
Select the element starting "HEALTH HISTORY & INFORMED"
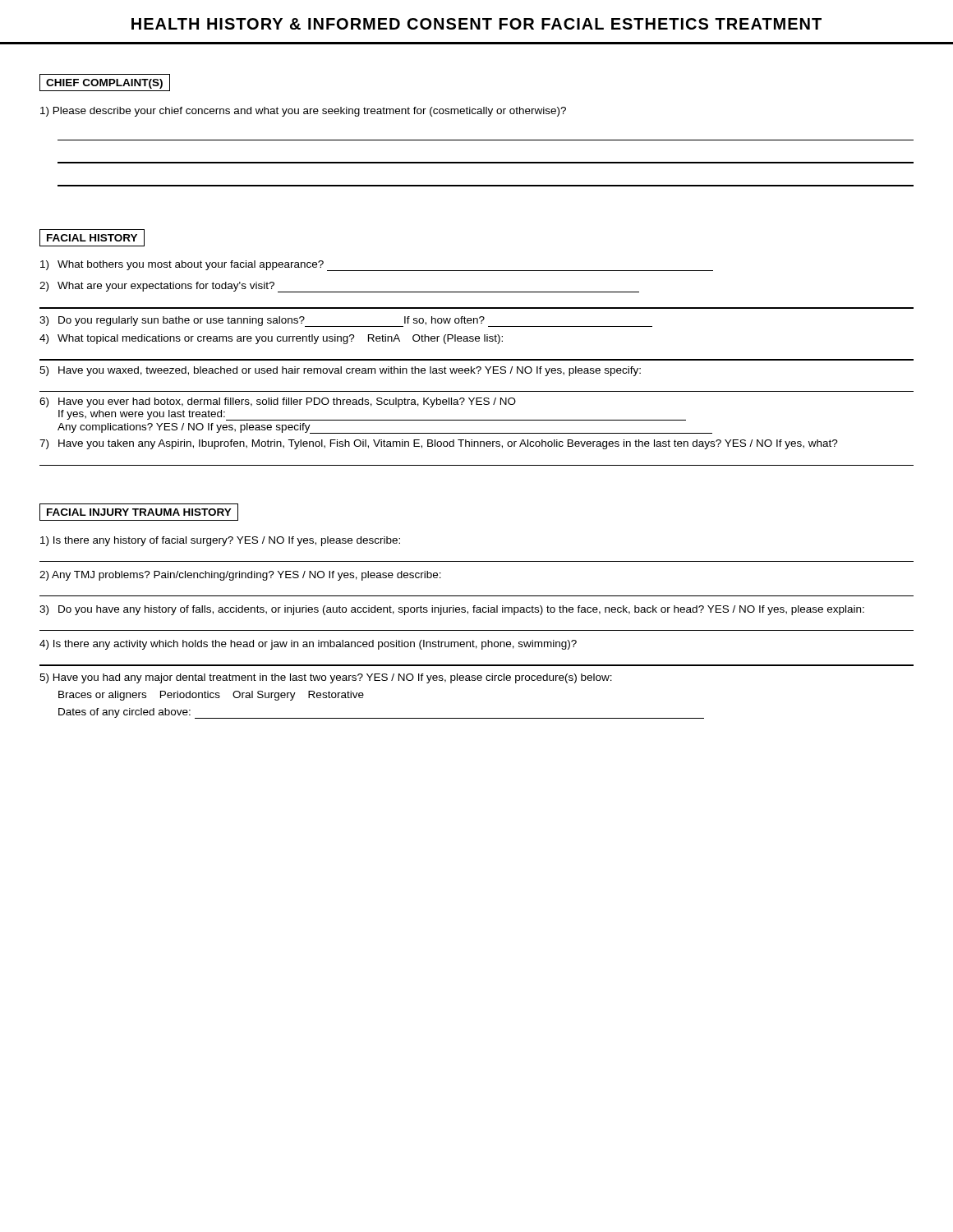476,24
